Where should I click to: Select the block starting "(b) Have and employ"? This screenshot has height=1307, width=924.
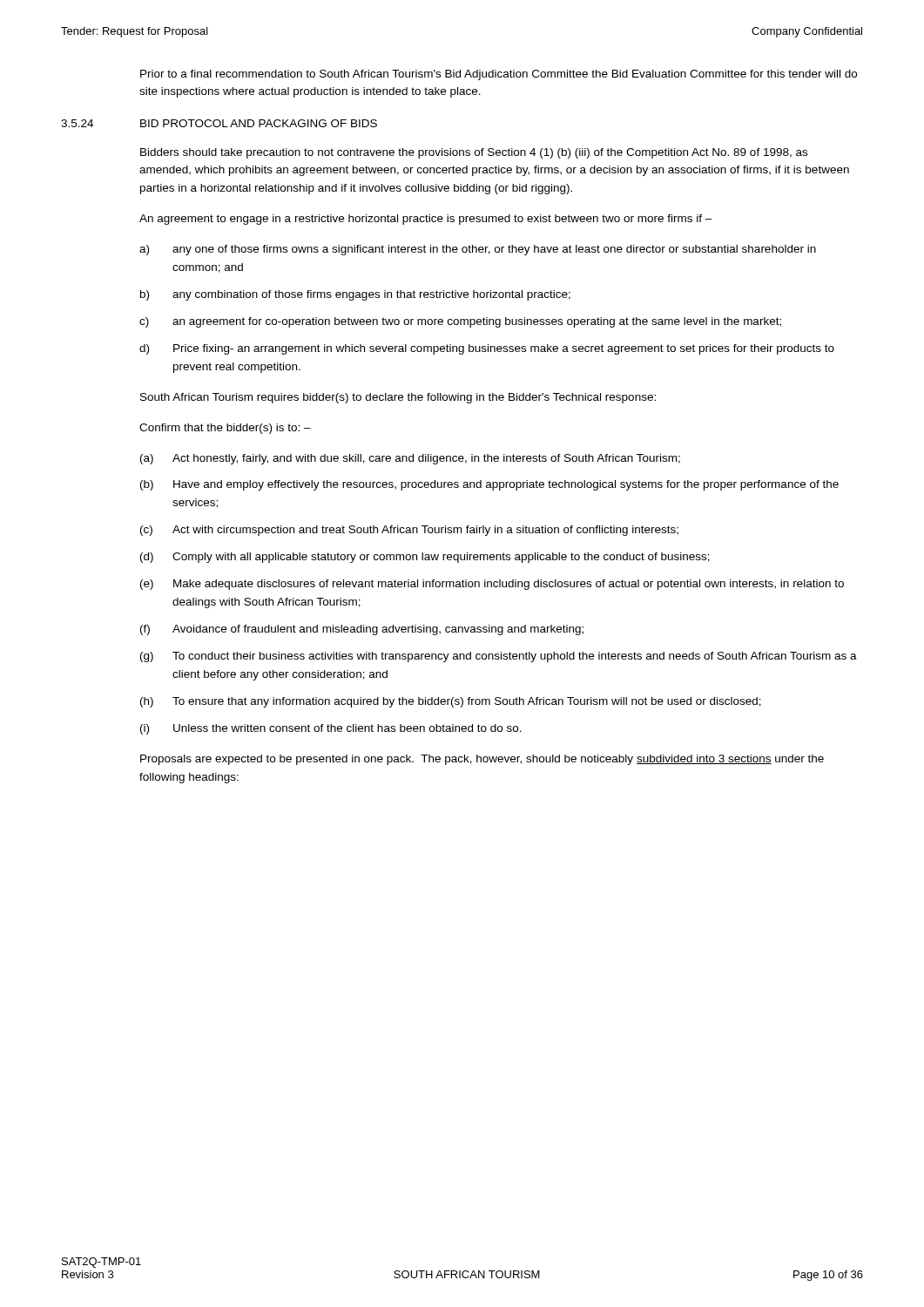pyautogui.click(x=501, y=494)
